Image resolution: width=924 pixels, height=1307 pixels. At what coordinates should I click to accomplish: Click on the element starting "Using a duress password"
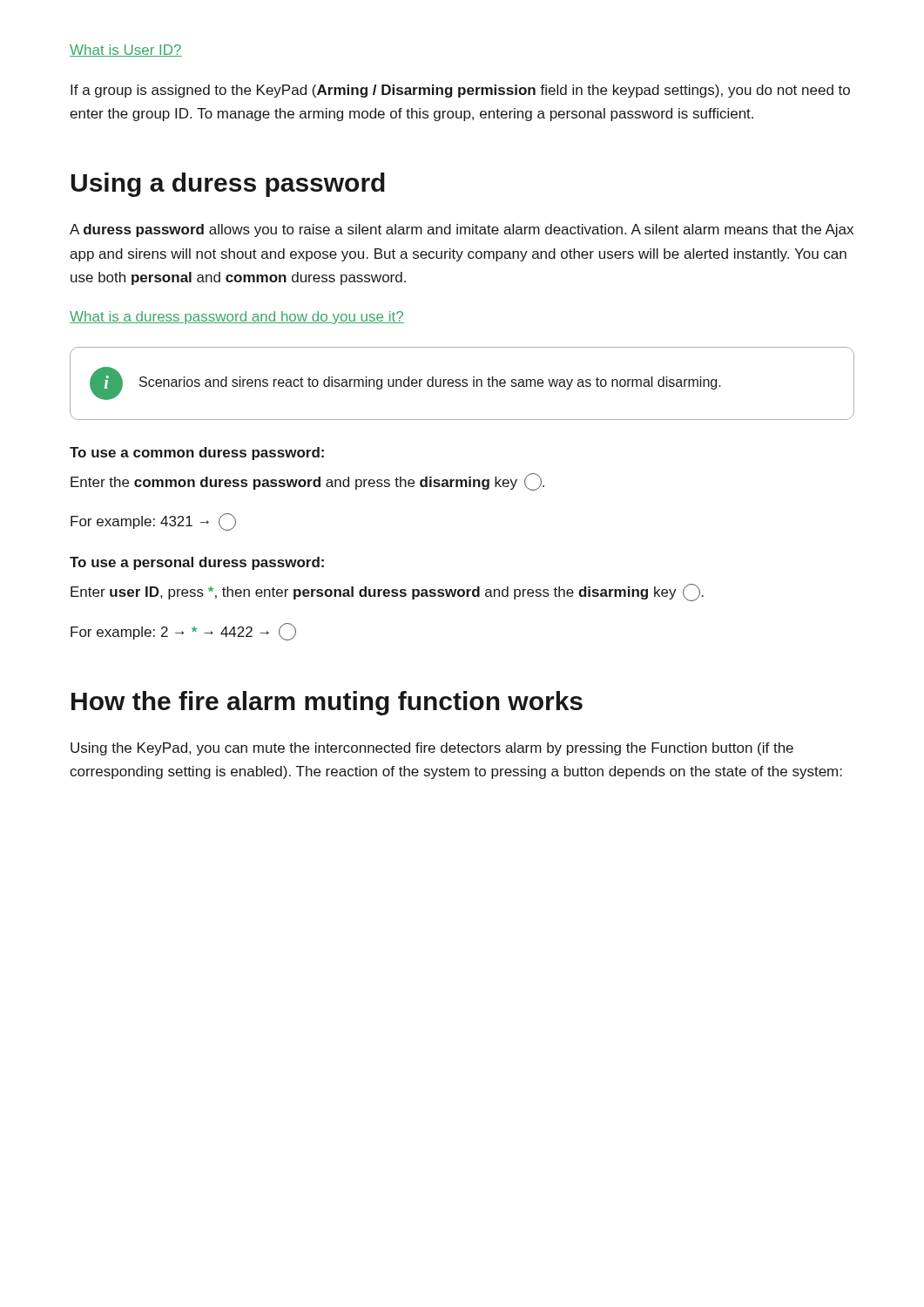tap(228, 183)
